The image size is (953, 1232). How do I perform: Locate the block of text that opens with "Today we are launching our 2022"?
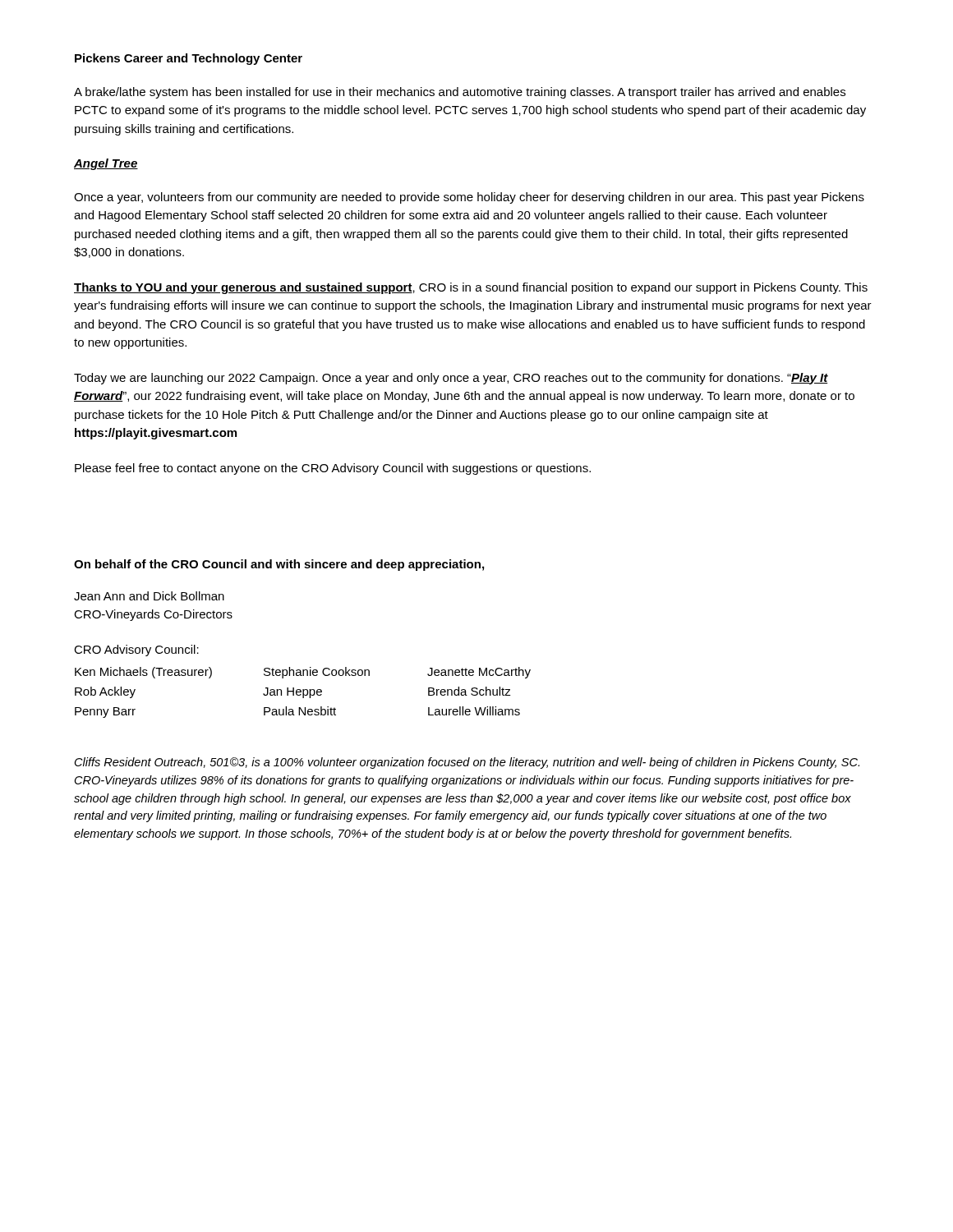(x=476, y=405)
